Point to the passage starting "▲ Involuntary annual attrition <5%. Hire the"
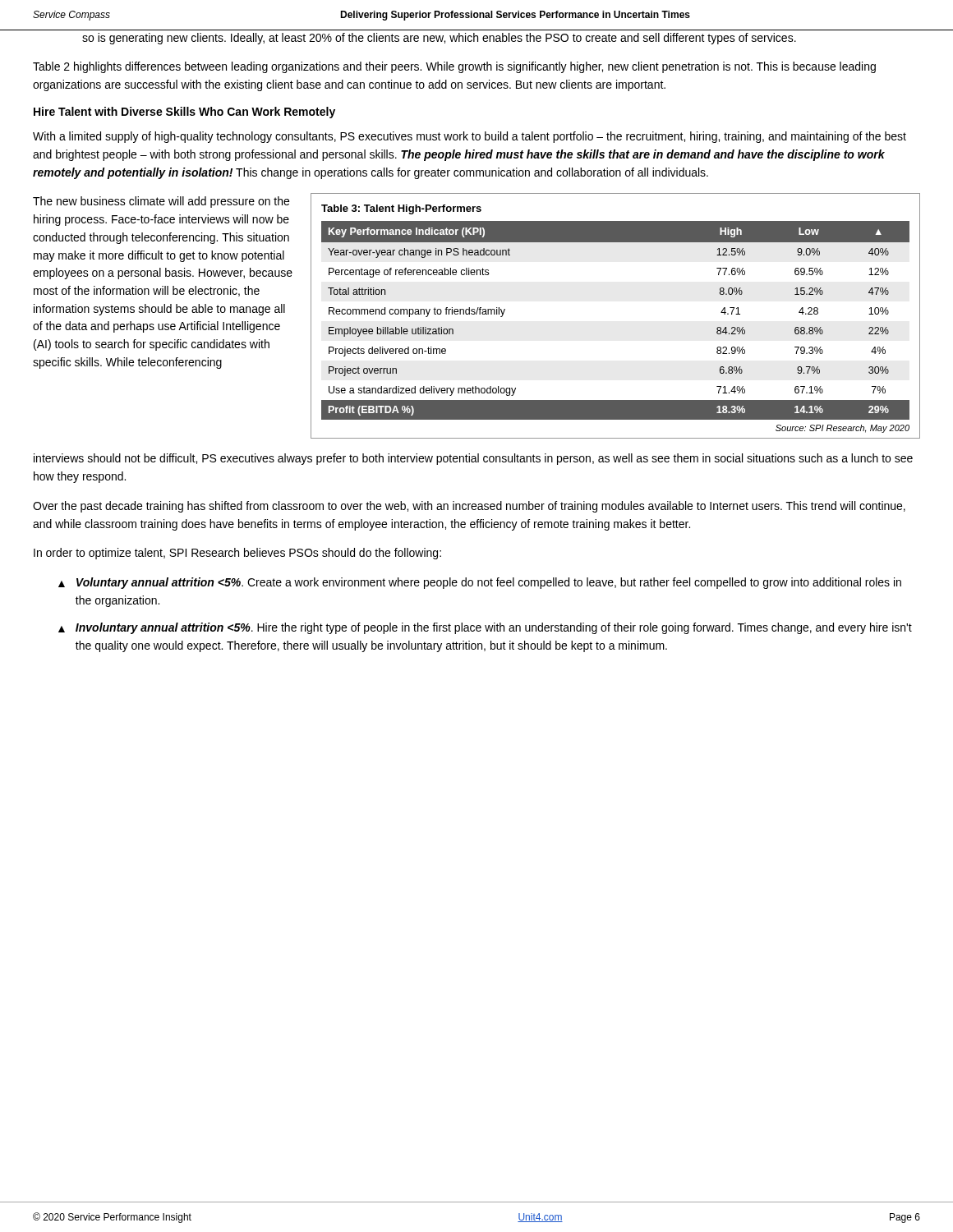Image resolution: width=953 pixels, height=1232 pixels. pyautogui.click(x=488, y=637)
